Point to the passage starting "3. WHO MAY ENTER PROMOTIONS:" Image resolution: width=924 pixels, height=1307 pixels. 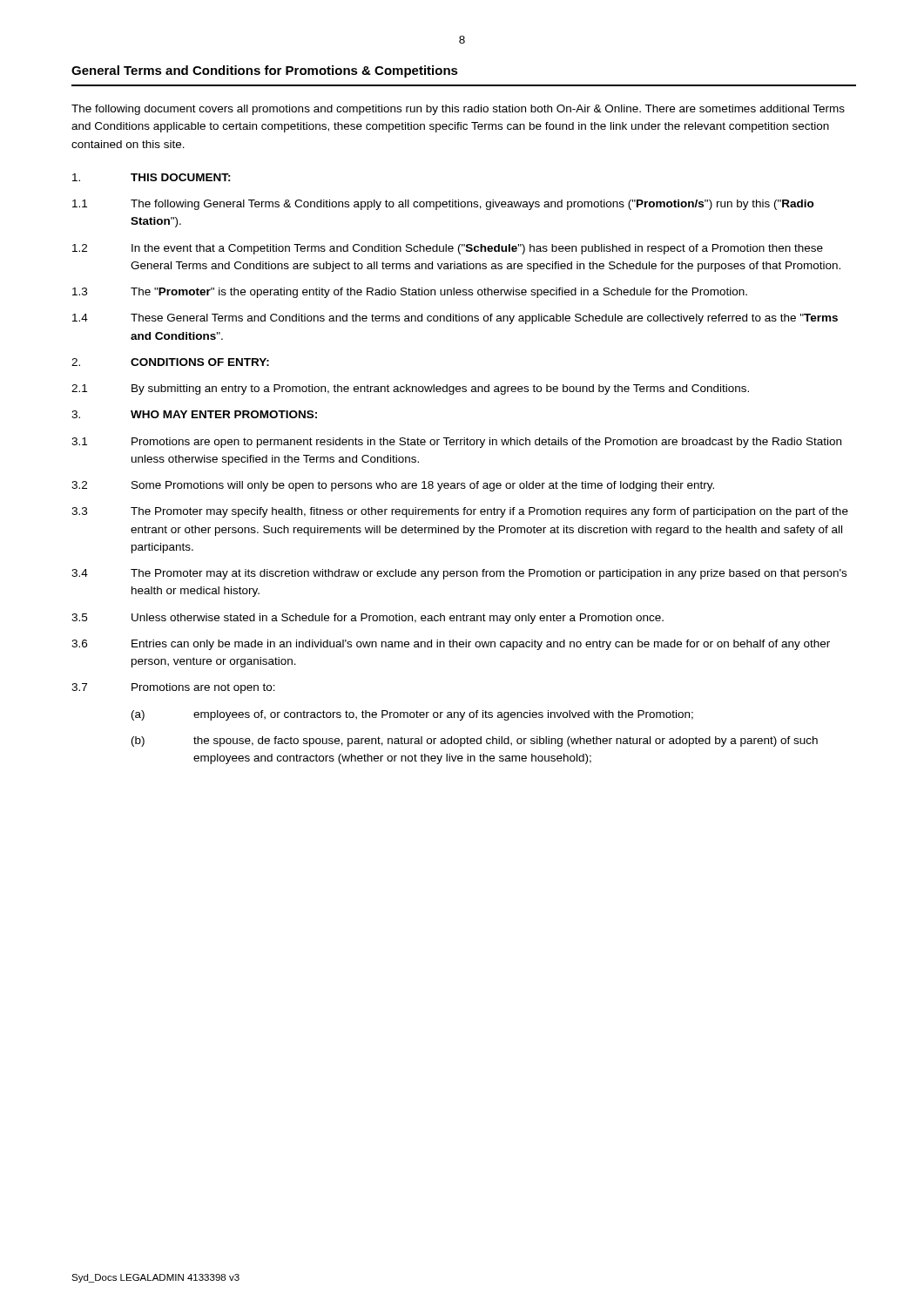click(194, 414)
